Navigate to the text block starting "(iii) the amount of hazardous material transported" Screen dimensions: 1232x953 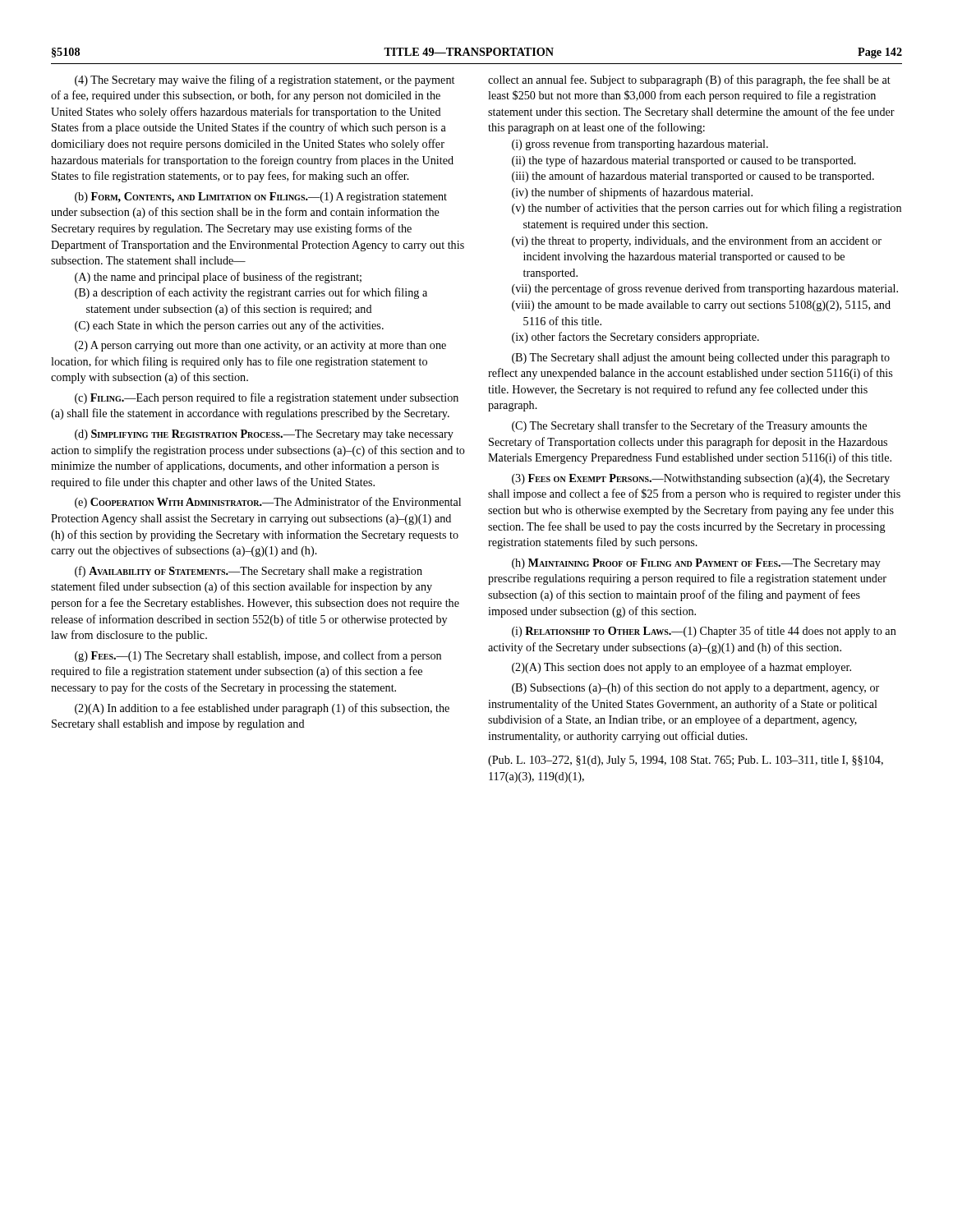pos(695,177)
